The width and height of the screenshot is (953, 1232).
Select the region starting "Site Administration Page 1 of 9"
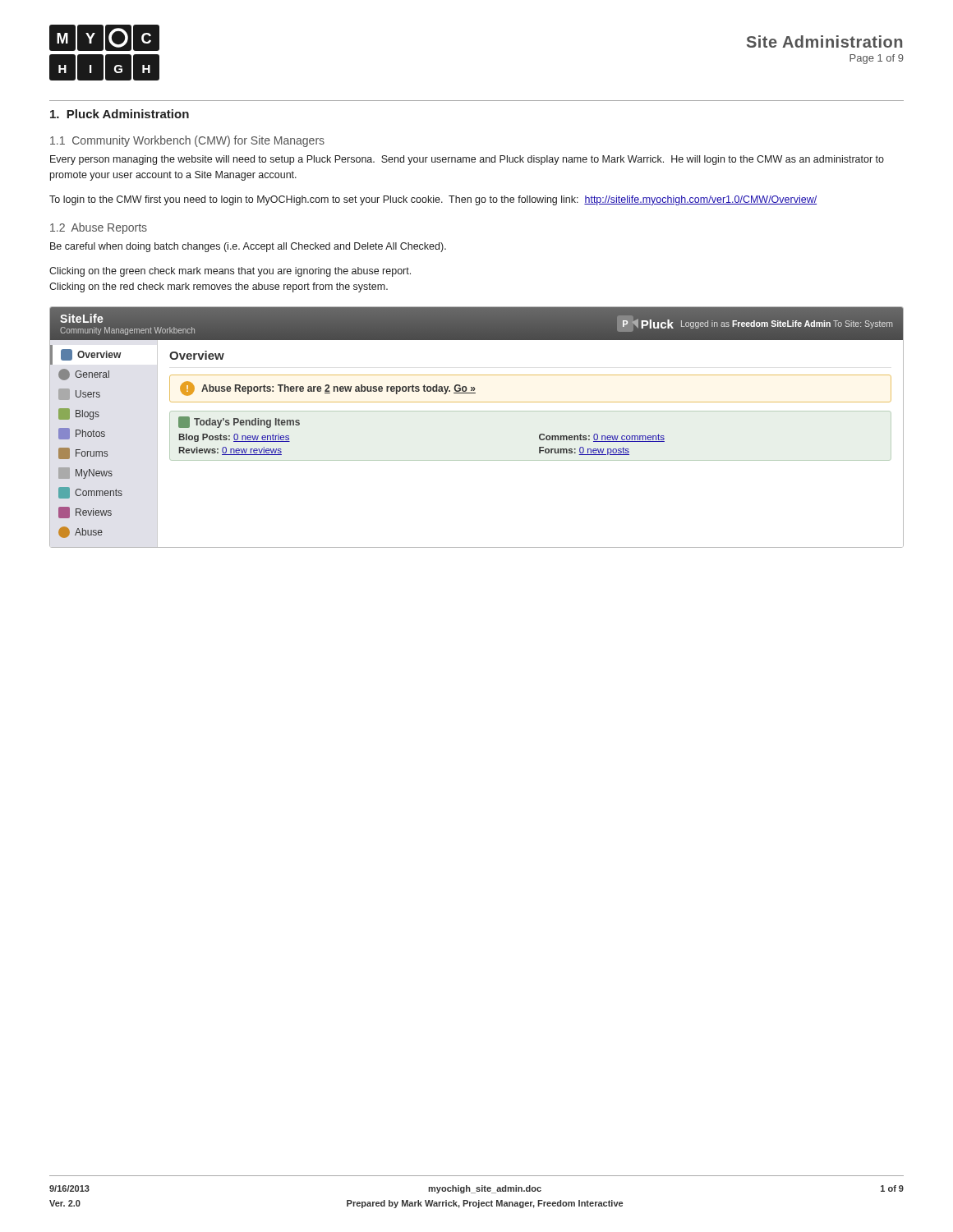(x=825, y=48)
